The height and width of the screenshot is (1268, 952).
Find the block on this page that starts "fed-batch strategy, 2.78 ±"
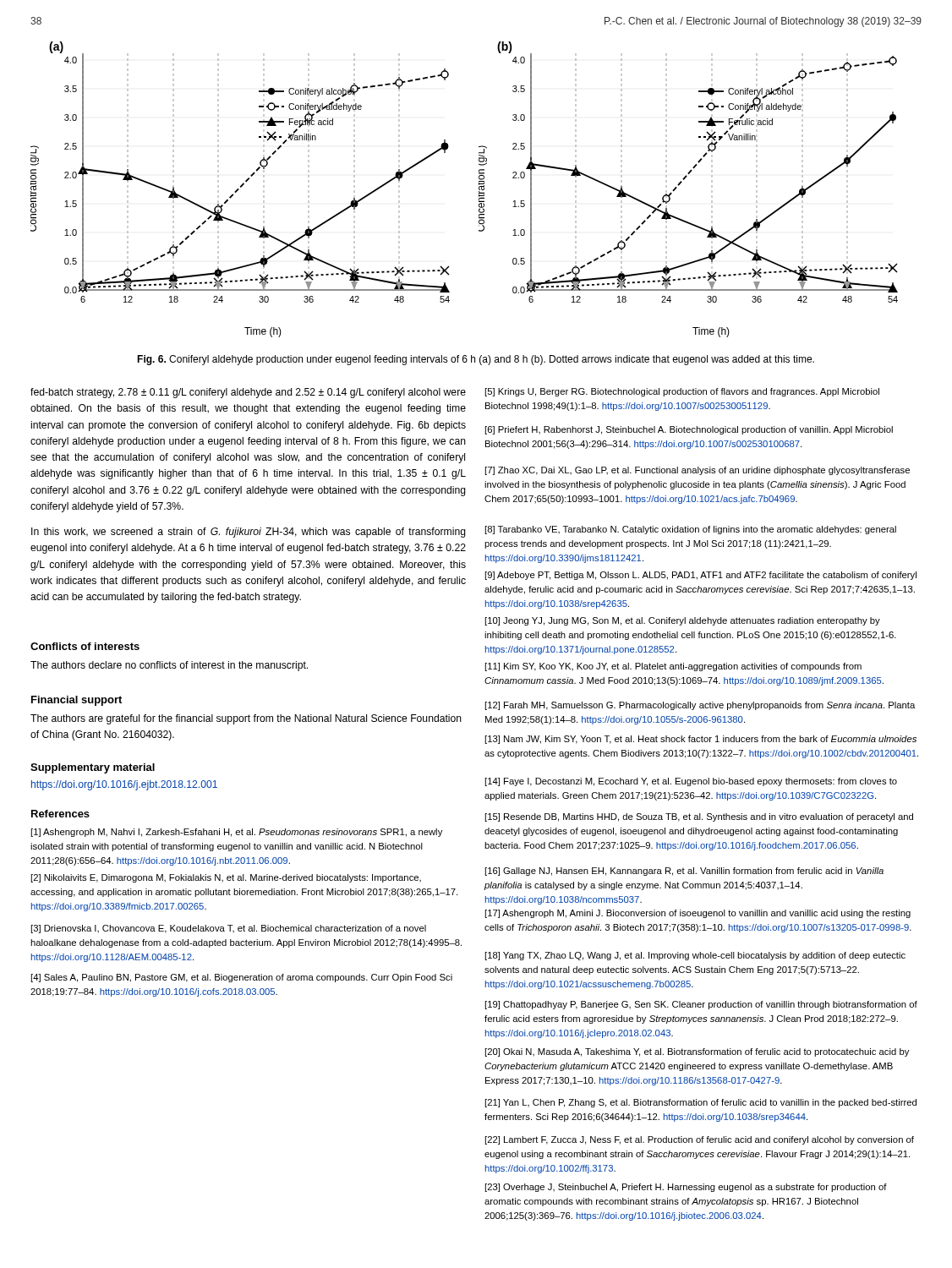[248, 449]
